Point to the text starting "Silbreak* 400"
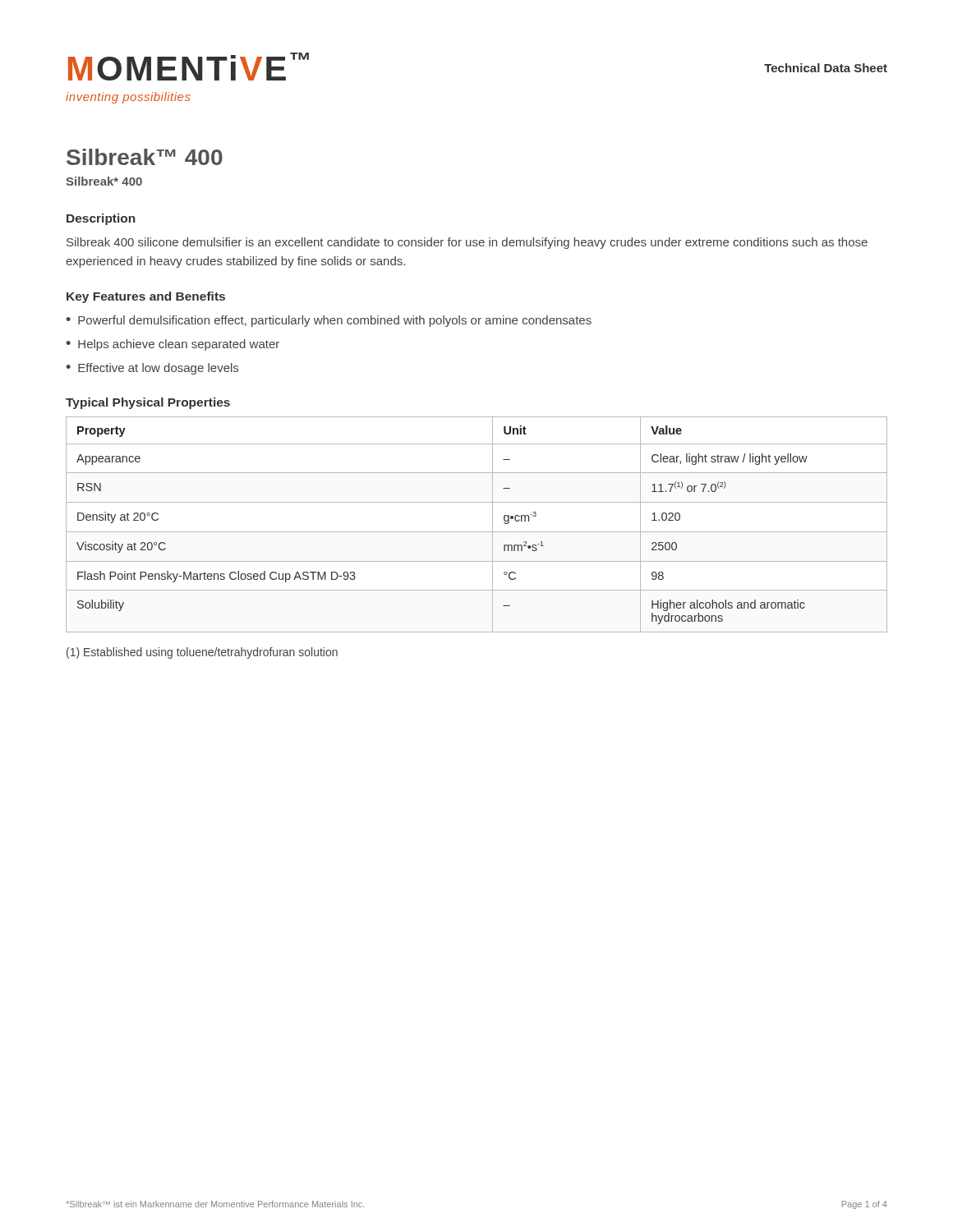This screenshot has width=953, height=1232. [104, 181]
